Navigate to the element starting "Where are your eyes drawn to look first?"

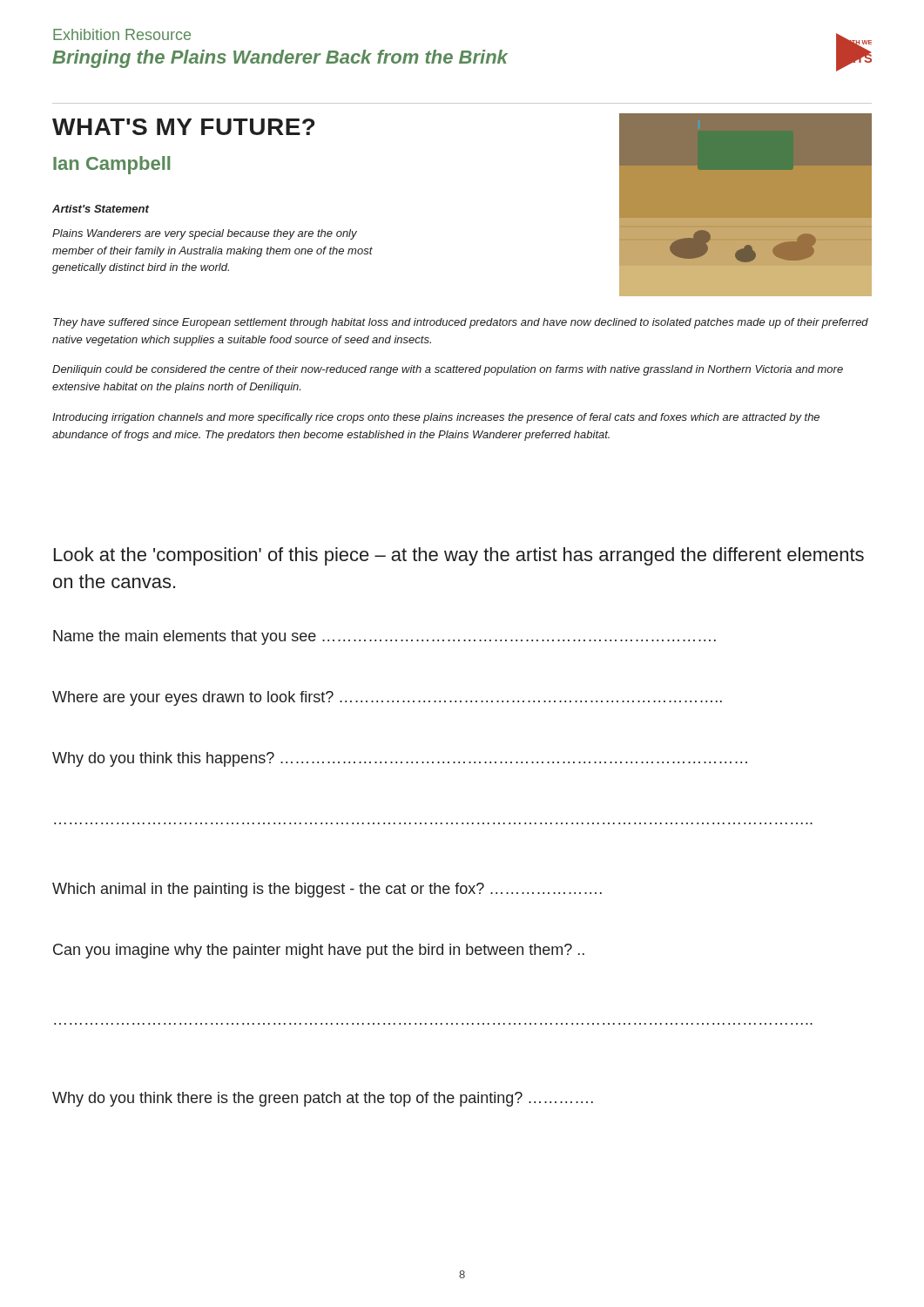388,697
